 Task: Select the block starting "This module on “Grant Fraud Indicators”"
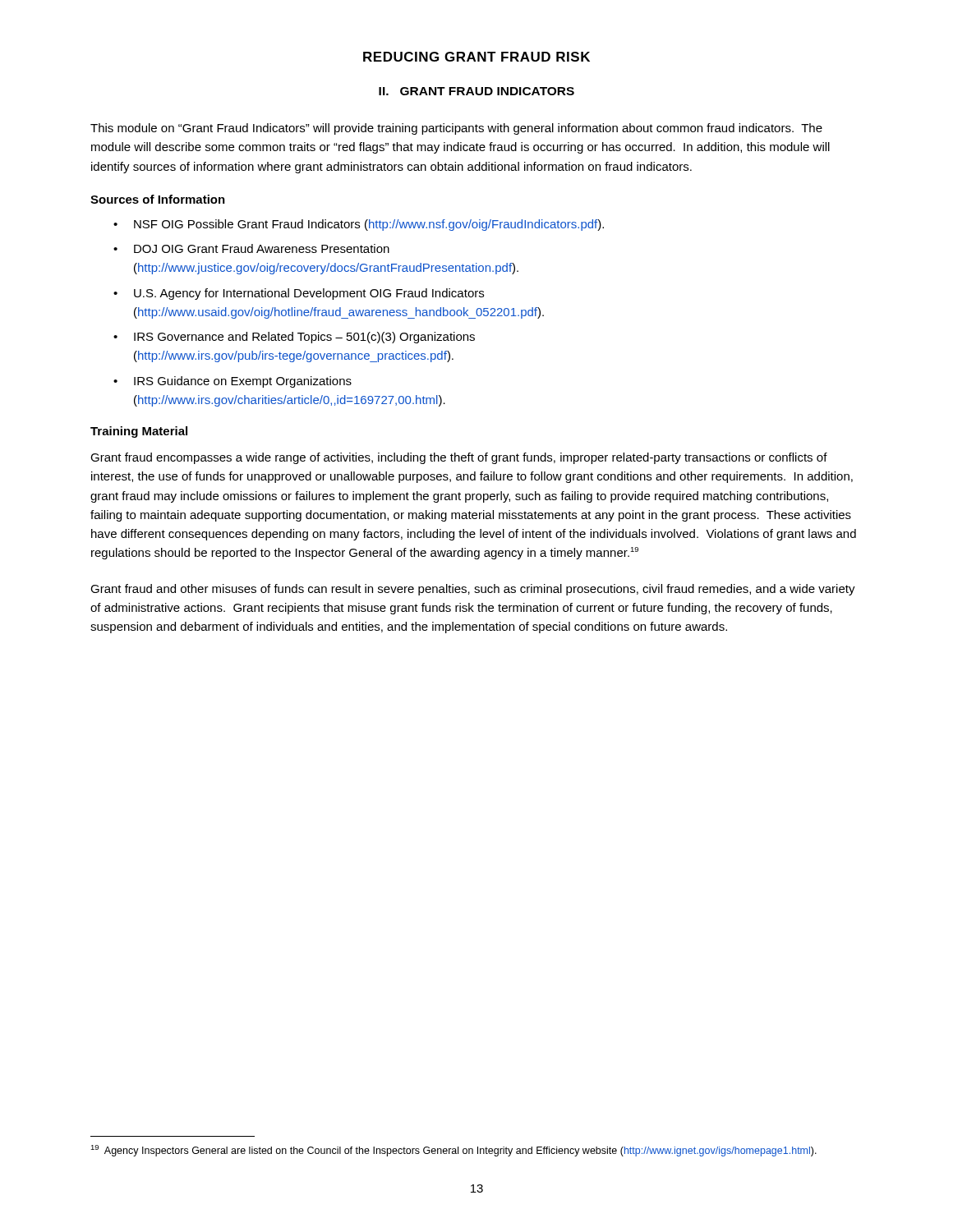tap(460, 147)
